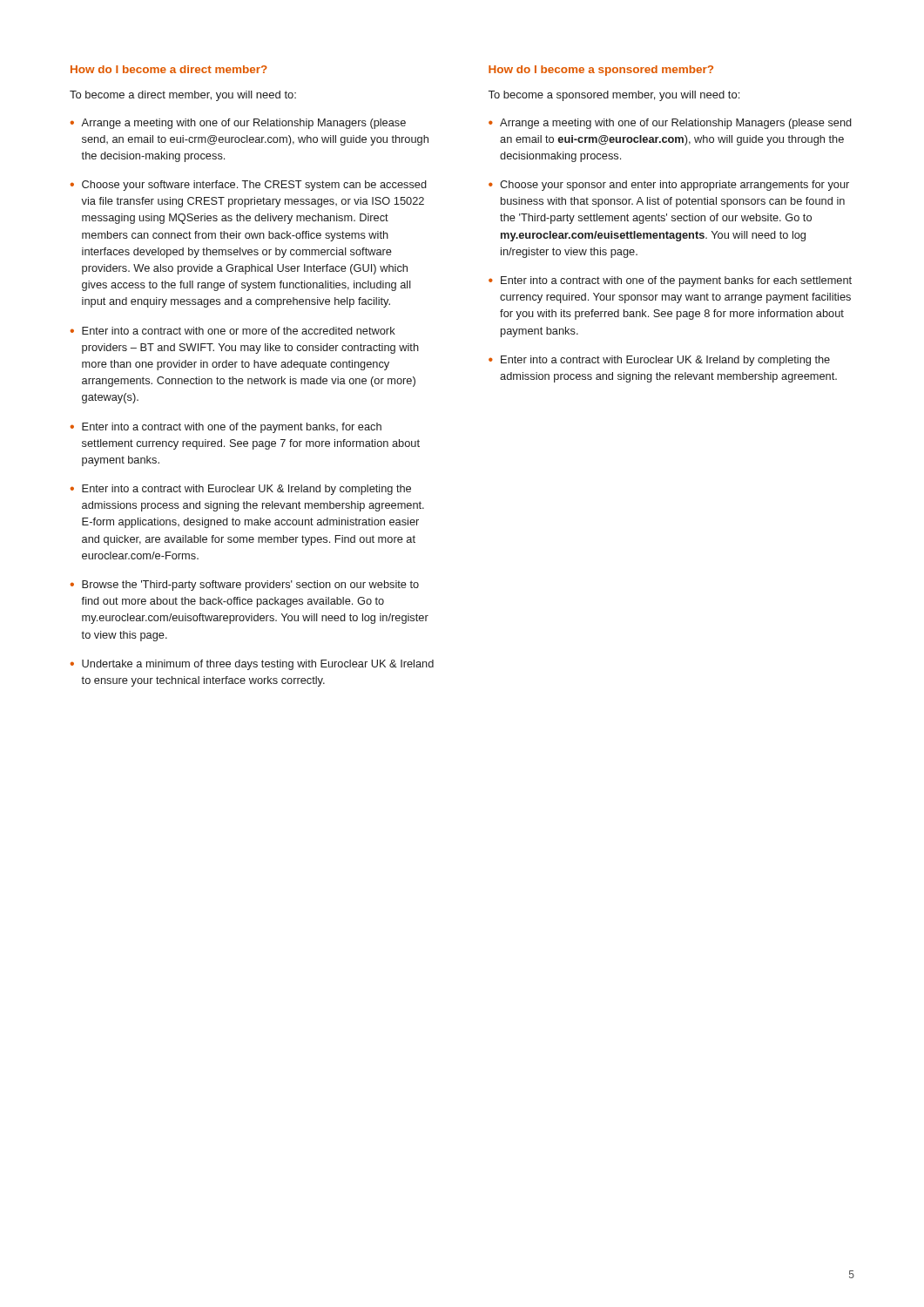The image size is (924, 1307).
Task: Find the block on this page that starts "• Undertake a minimum of"
Action: [253, 672]
